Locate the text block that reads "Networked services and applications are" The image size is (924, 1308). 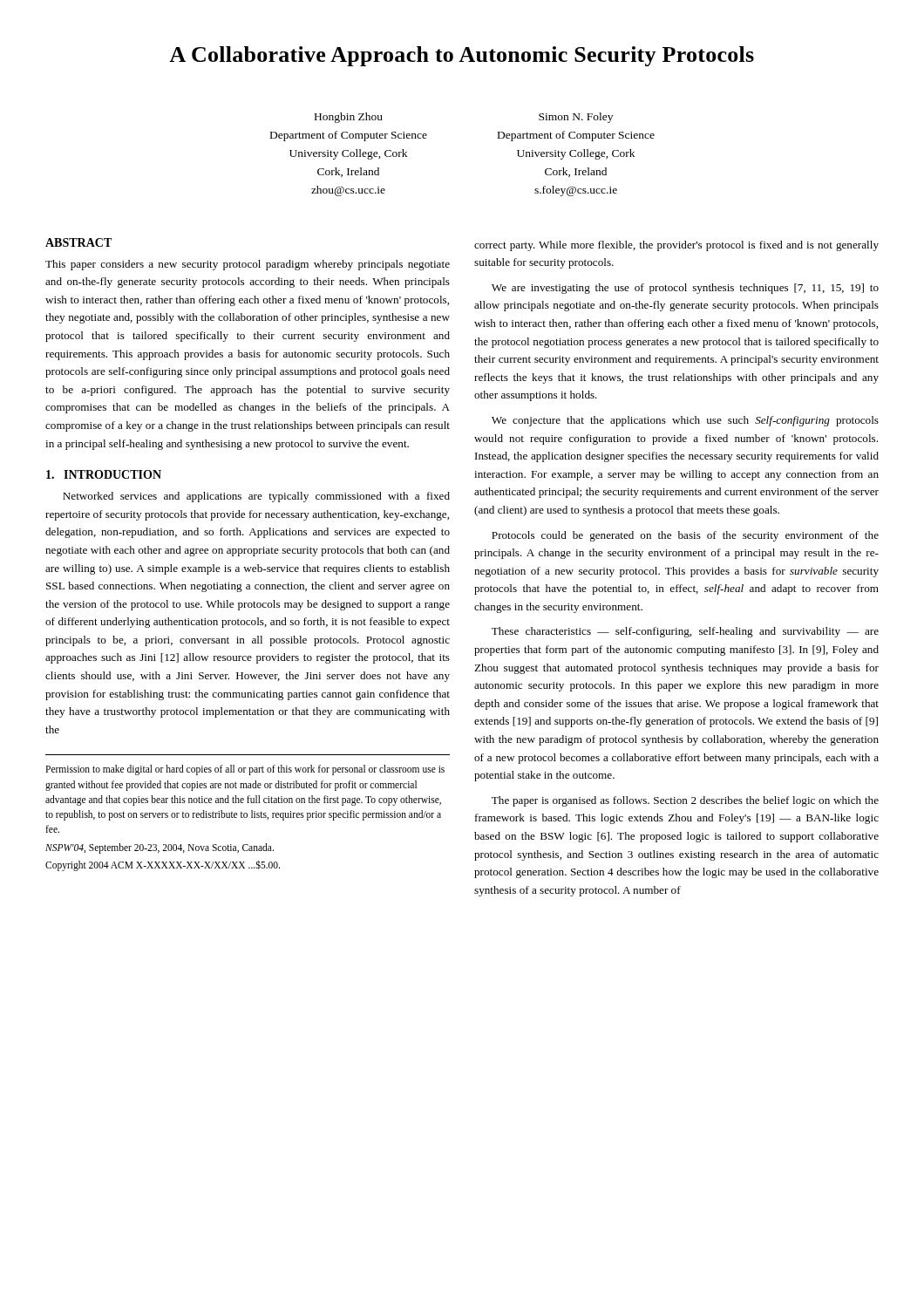[248, 613]
